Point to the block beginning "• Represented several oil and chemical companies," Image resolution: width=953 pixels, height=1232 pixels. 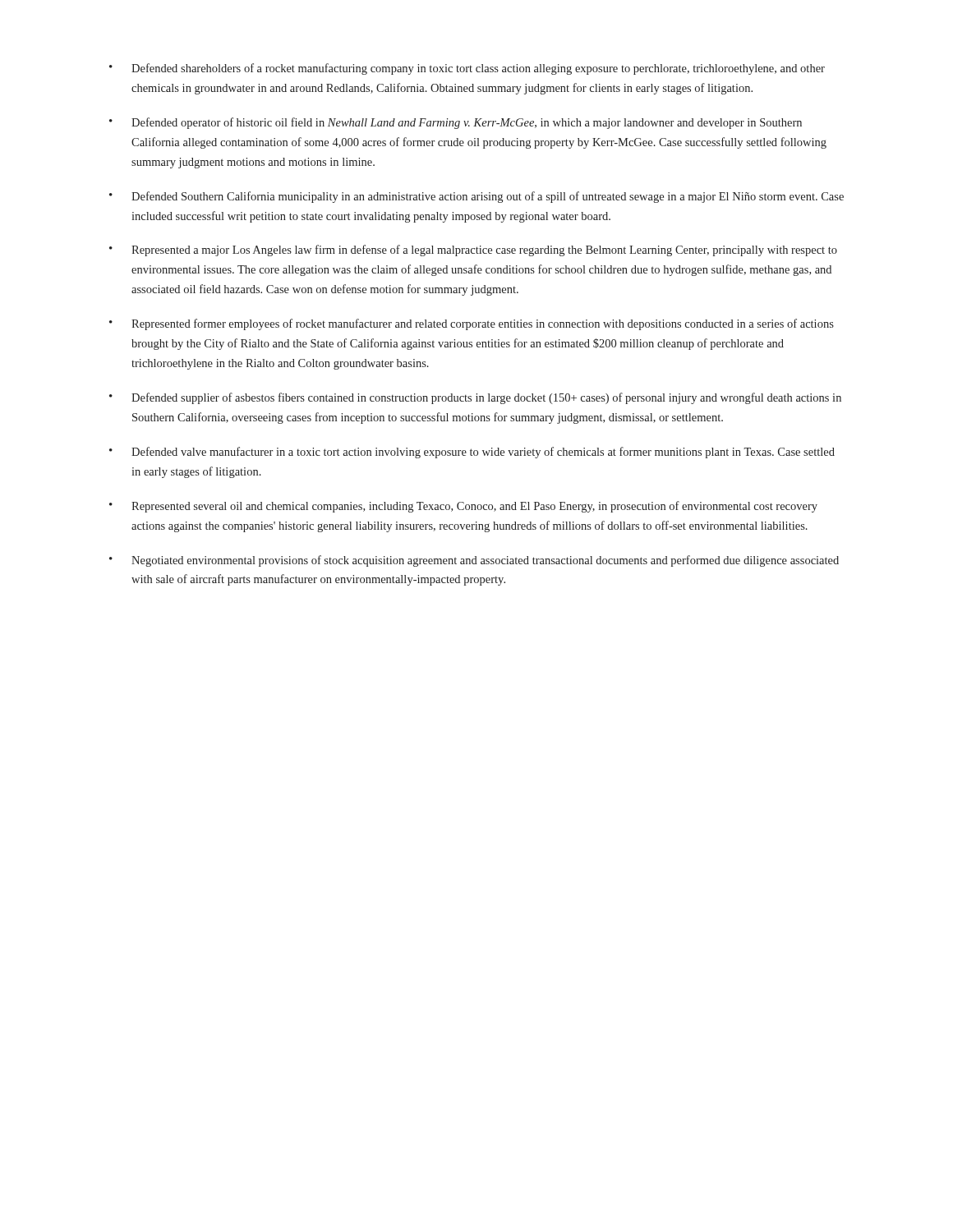[476, 516]
